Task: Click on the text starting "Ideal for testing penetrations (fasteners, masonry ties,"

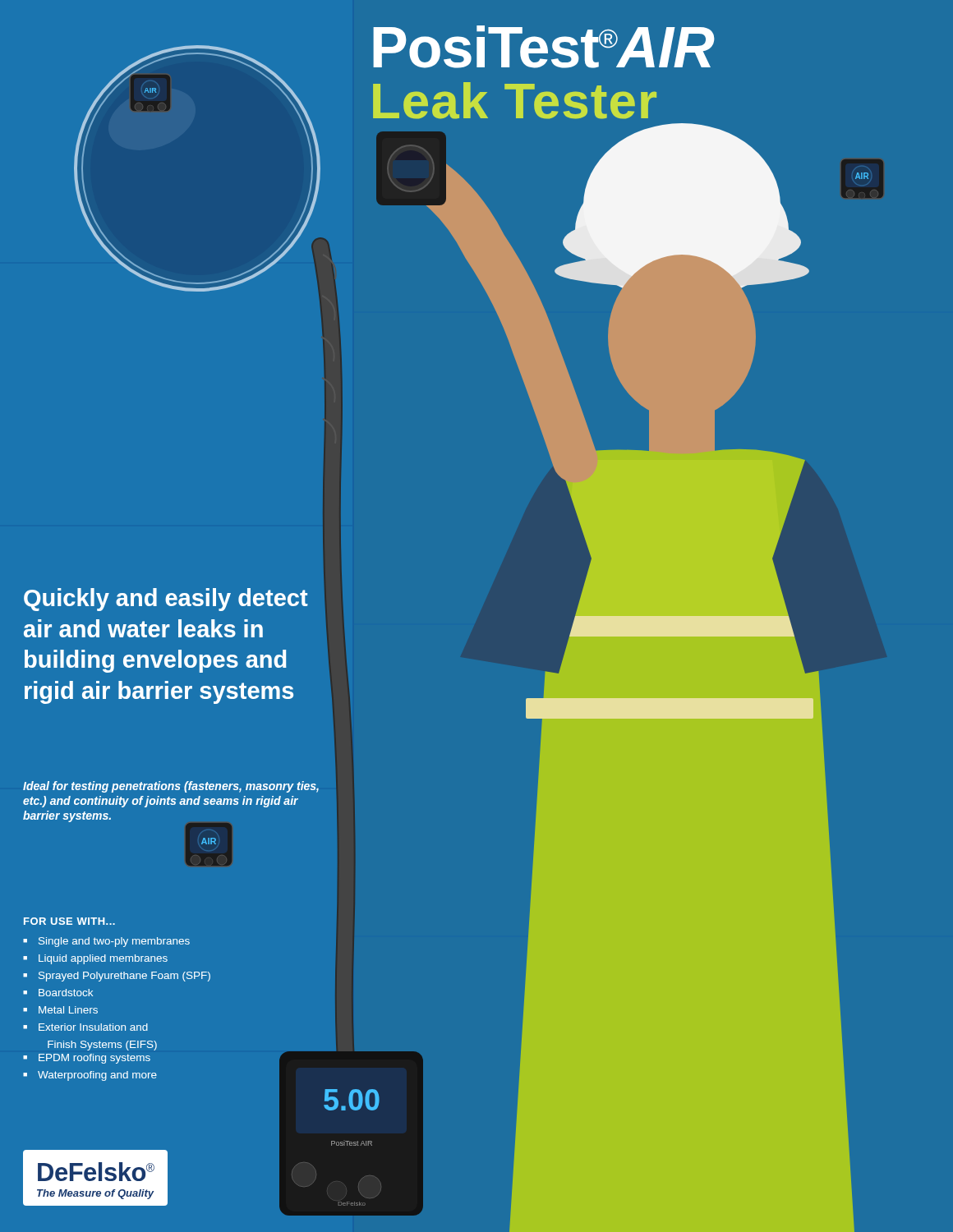Action: [x=179, y=801]
